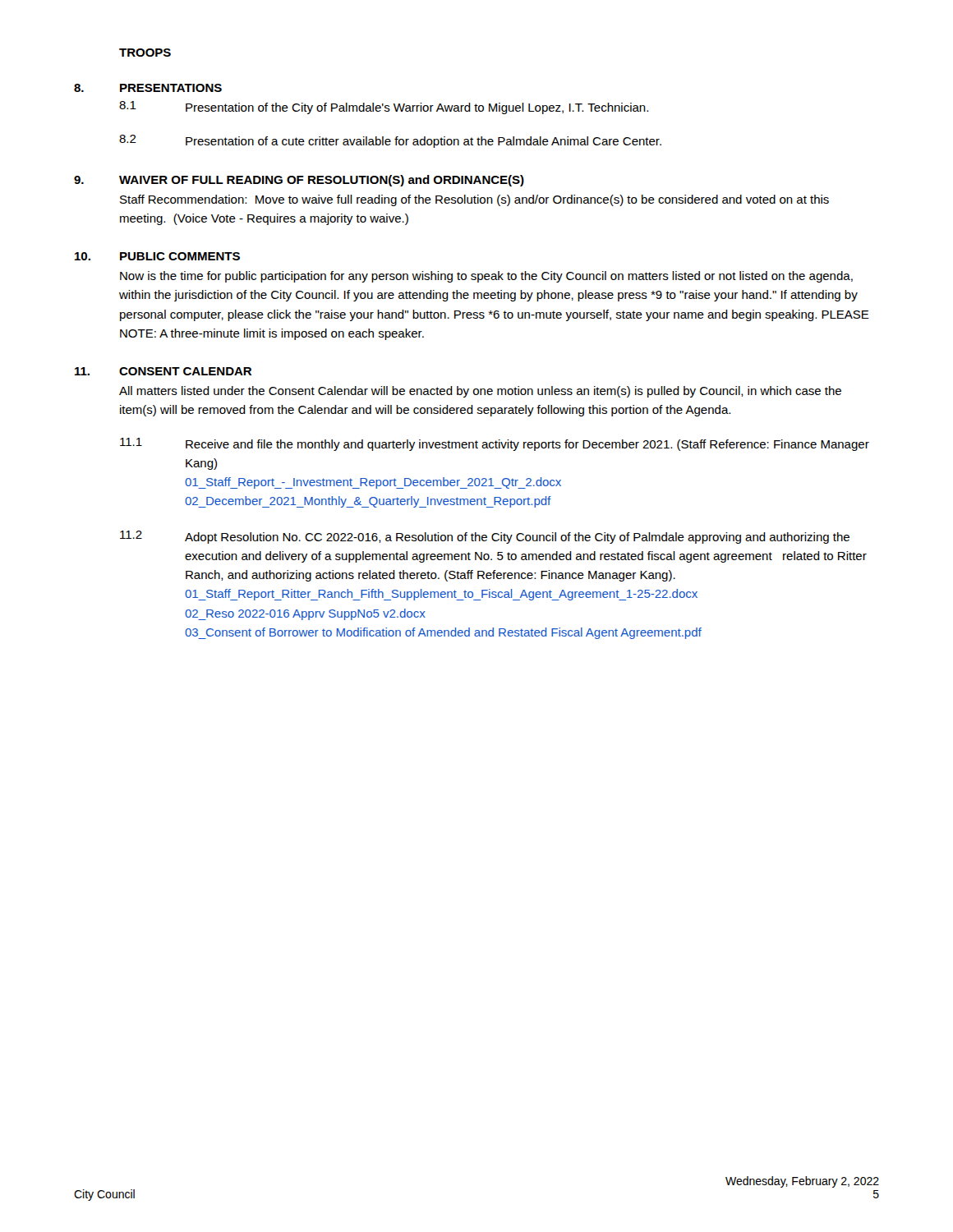Locate the block starting "11. CONSENT CALENDAR All matters listed under"
This screenshot has height=1232, width=953.
click(476, 503)
